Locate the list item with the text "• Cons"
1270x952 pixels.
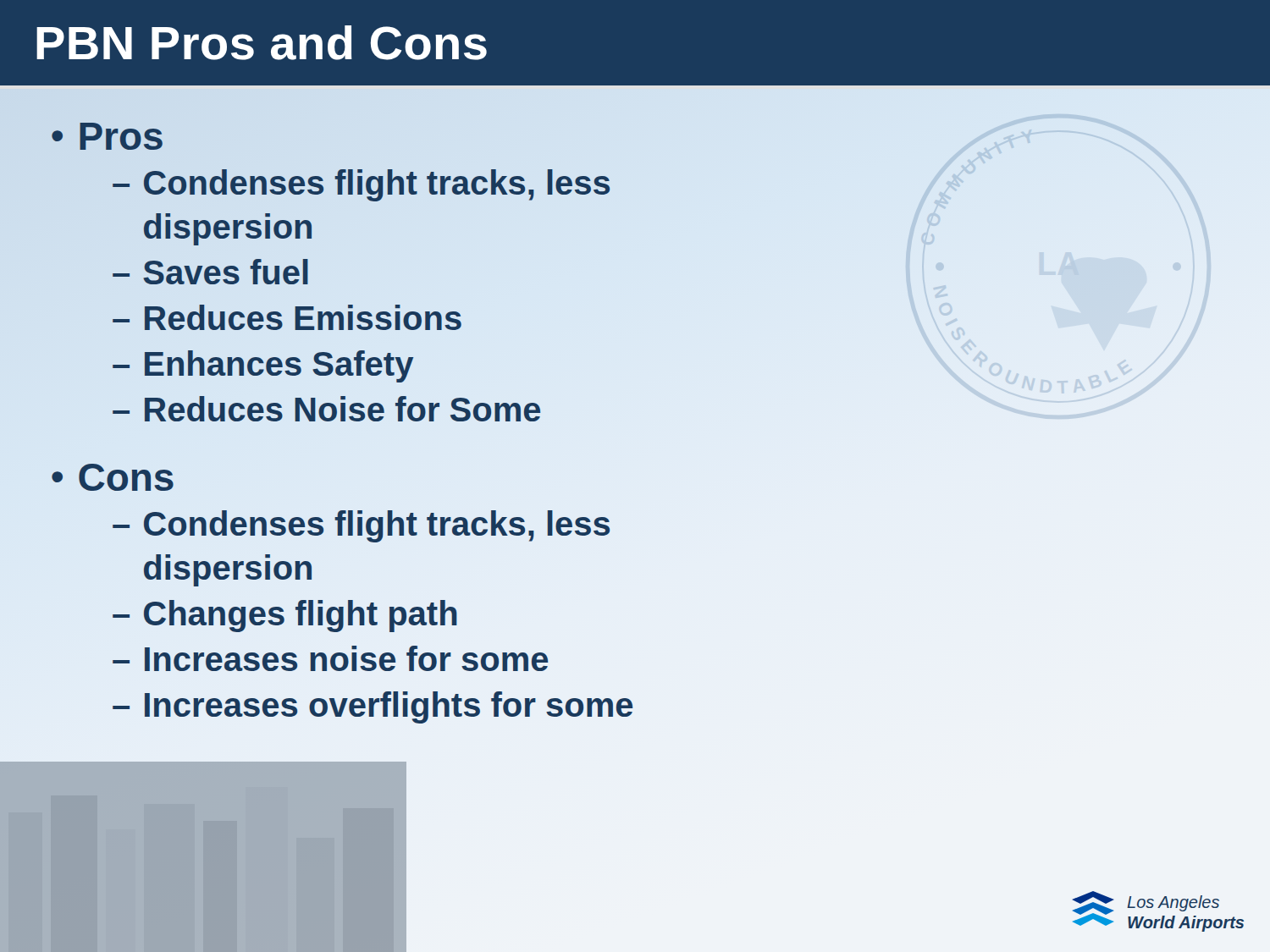click(113, 478)
